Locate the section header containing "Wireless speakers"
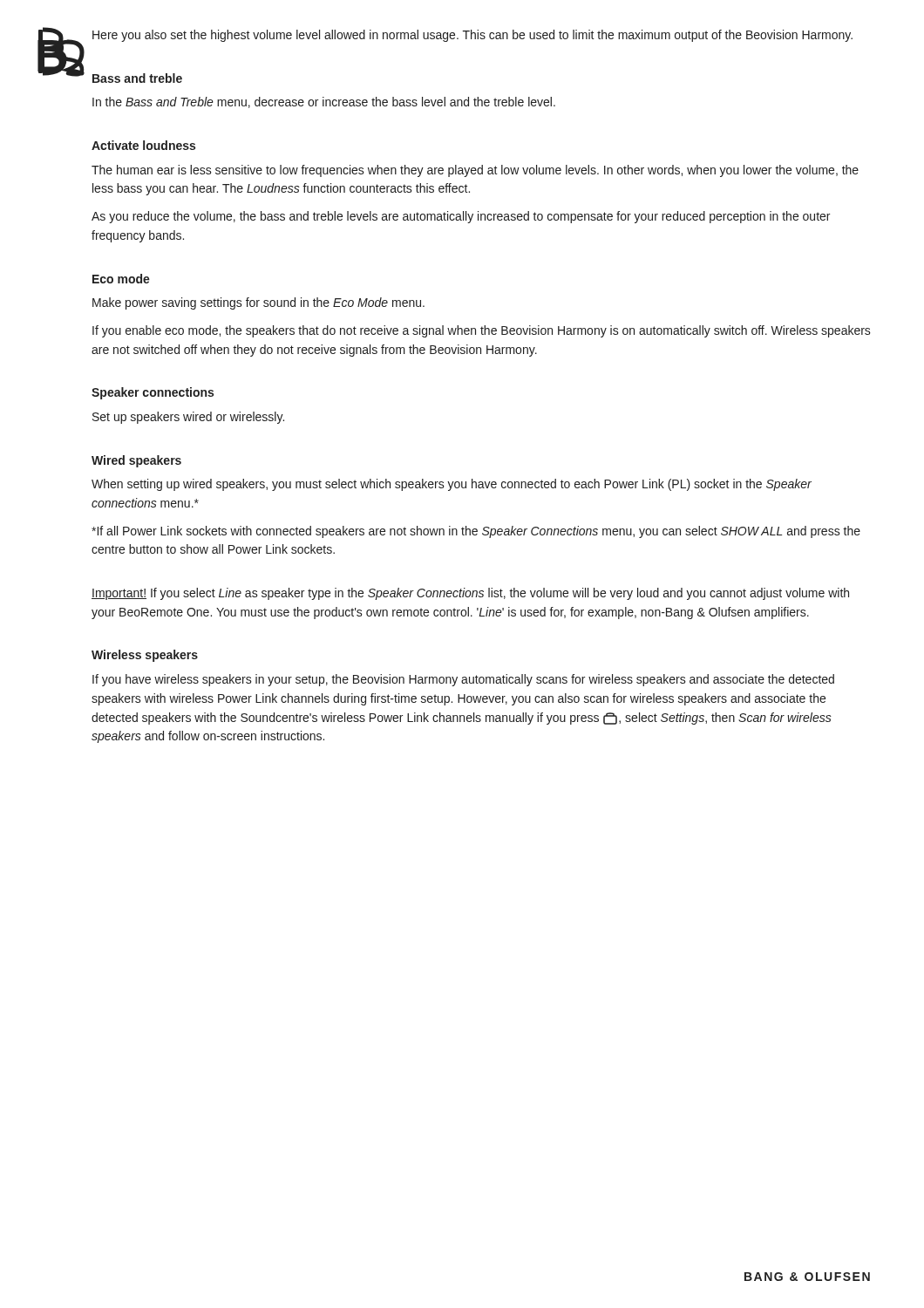Screen dimensions: 1308x924 (145, 655)
